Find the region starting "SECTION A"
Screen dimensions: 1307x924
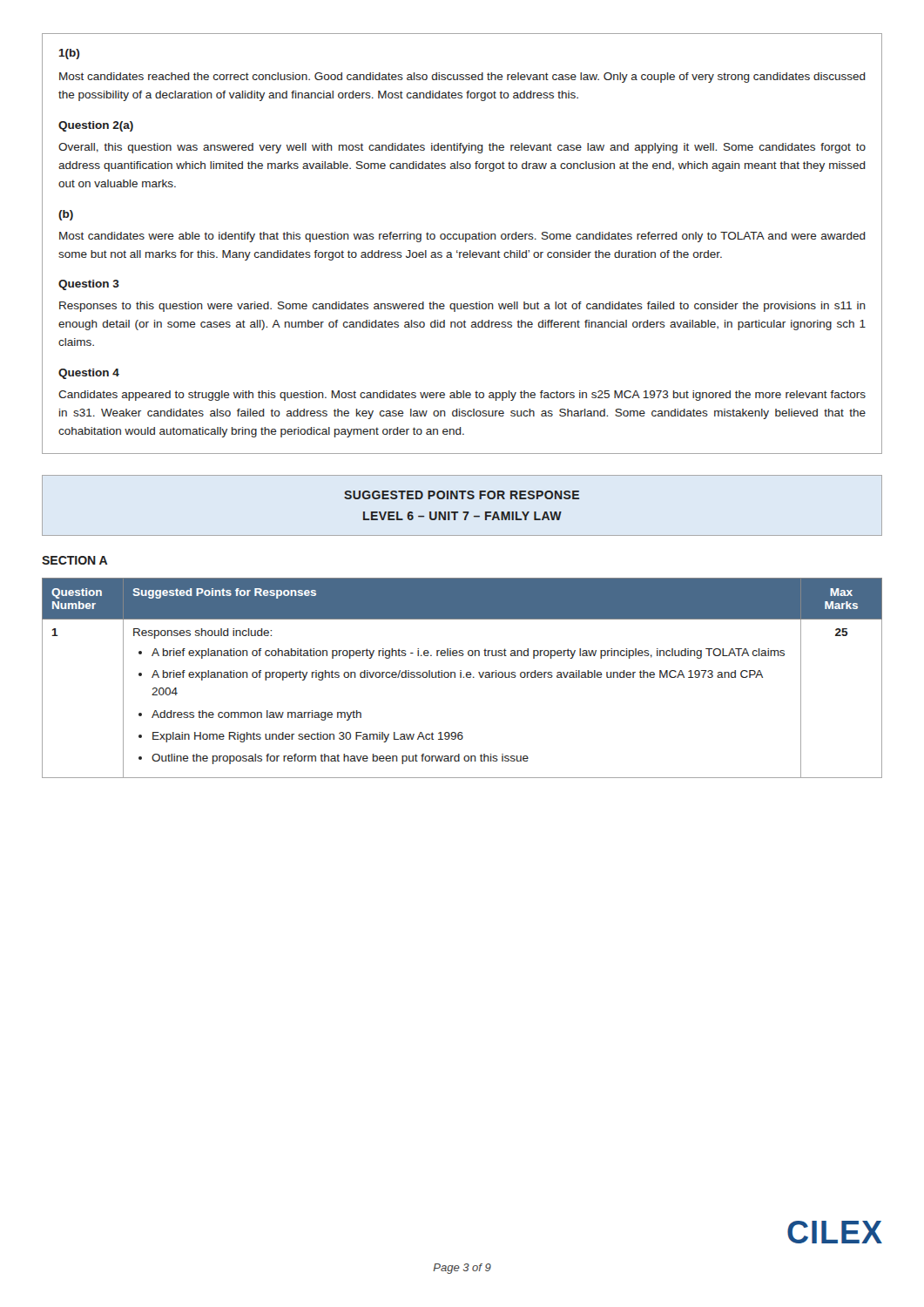[x=75, y=560]
